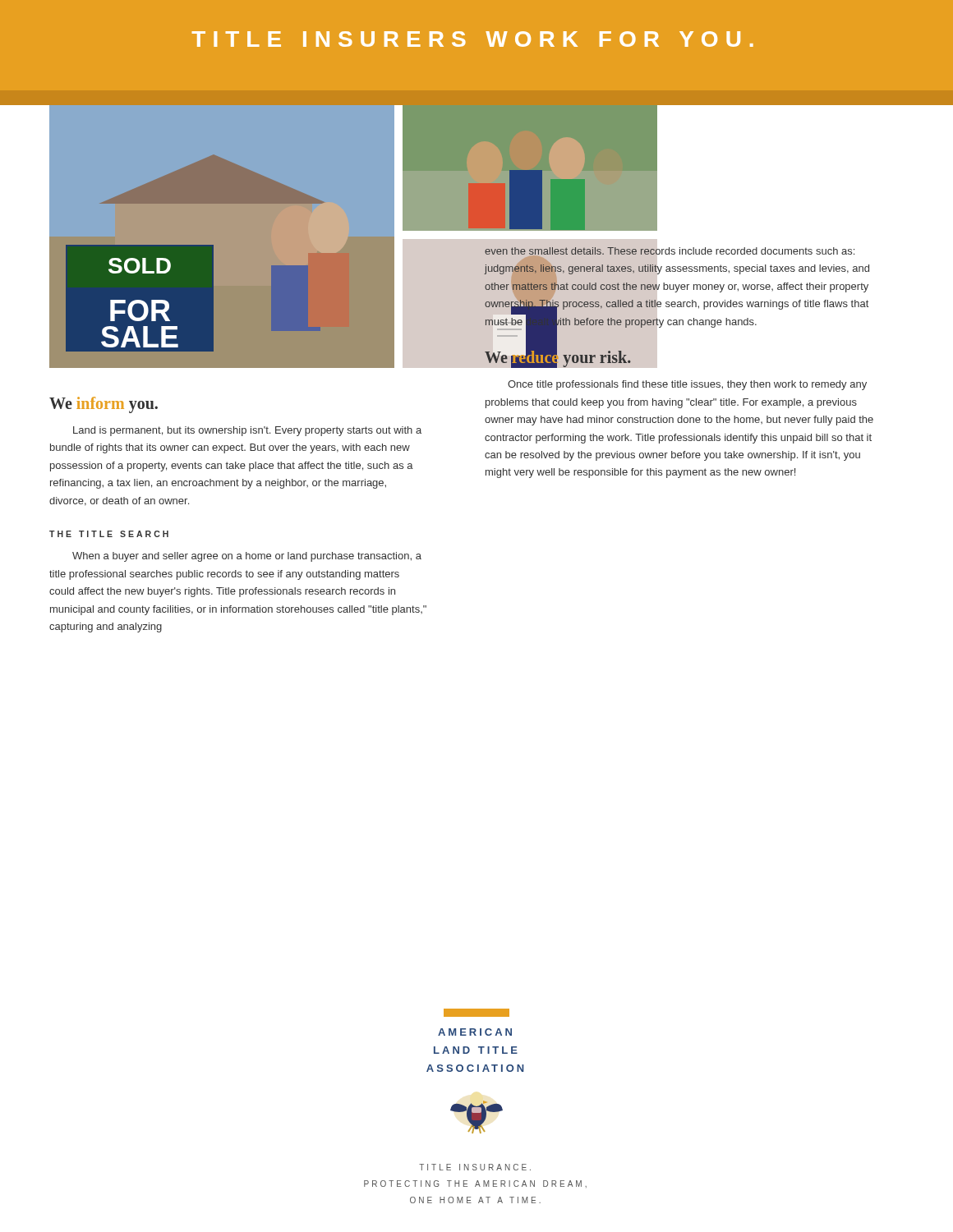Click the passage that begins "When a buyer and seller agree on a"
This screenshot has width=953, height=1232.
(x=238, y=591)
